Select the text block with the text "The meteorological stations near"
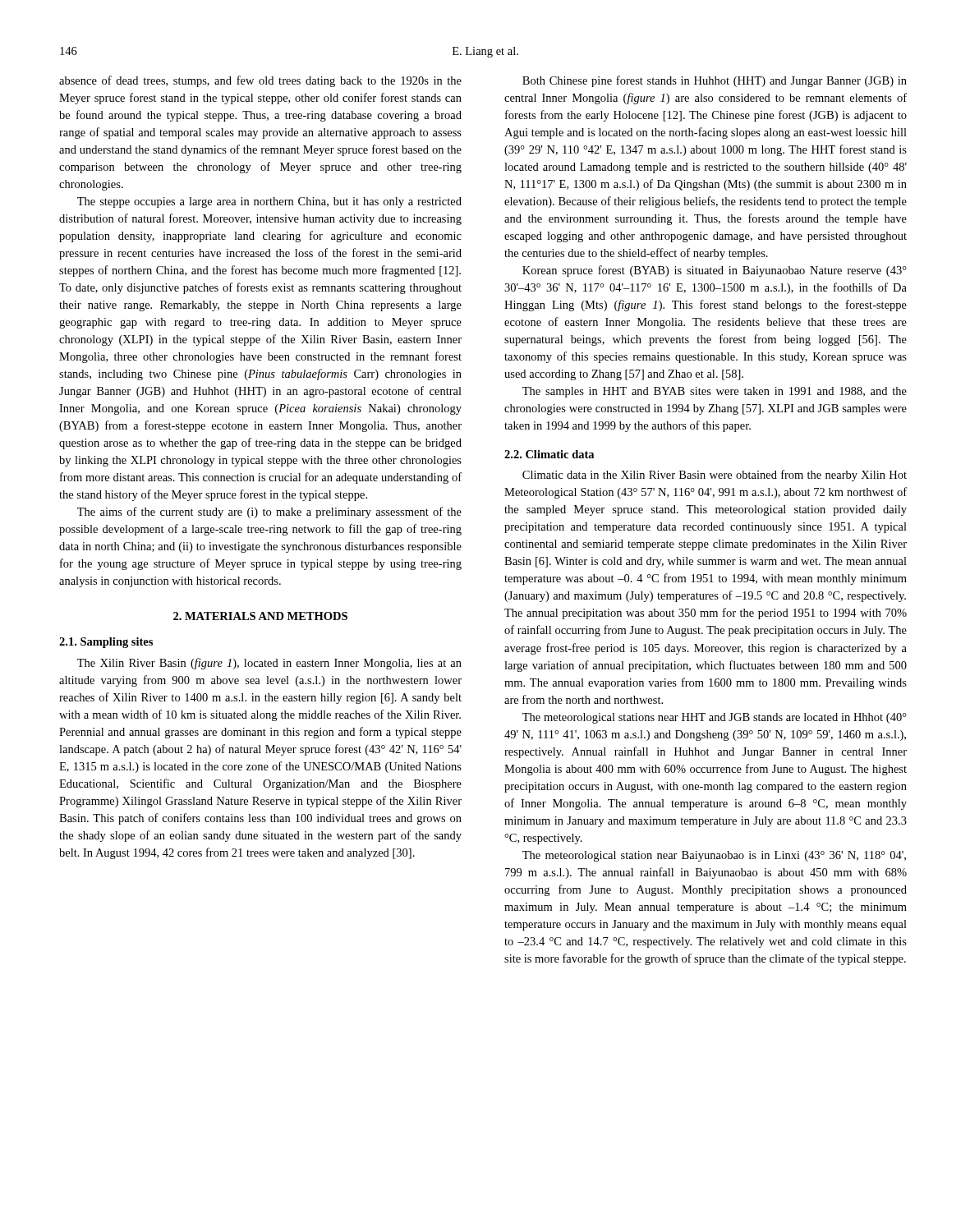The width and height of the screenshot is (970, 1232). coord(706,777)
